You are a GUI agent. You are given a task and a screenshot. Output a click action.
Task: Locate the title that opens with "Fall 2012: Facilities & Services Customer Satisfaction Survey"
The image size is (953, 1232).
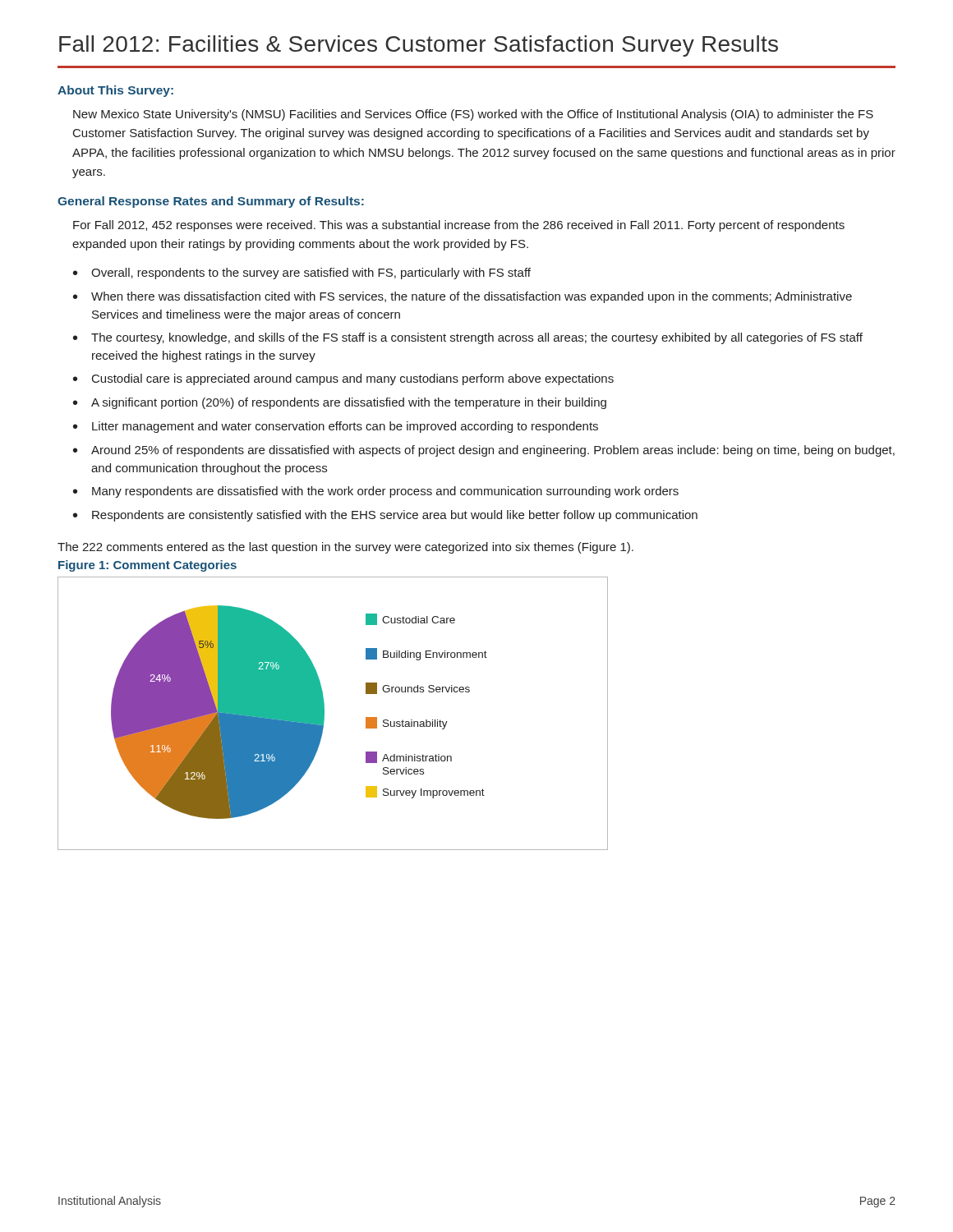point(418,44)
